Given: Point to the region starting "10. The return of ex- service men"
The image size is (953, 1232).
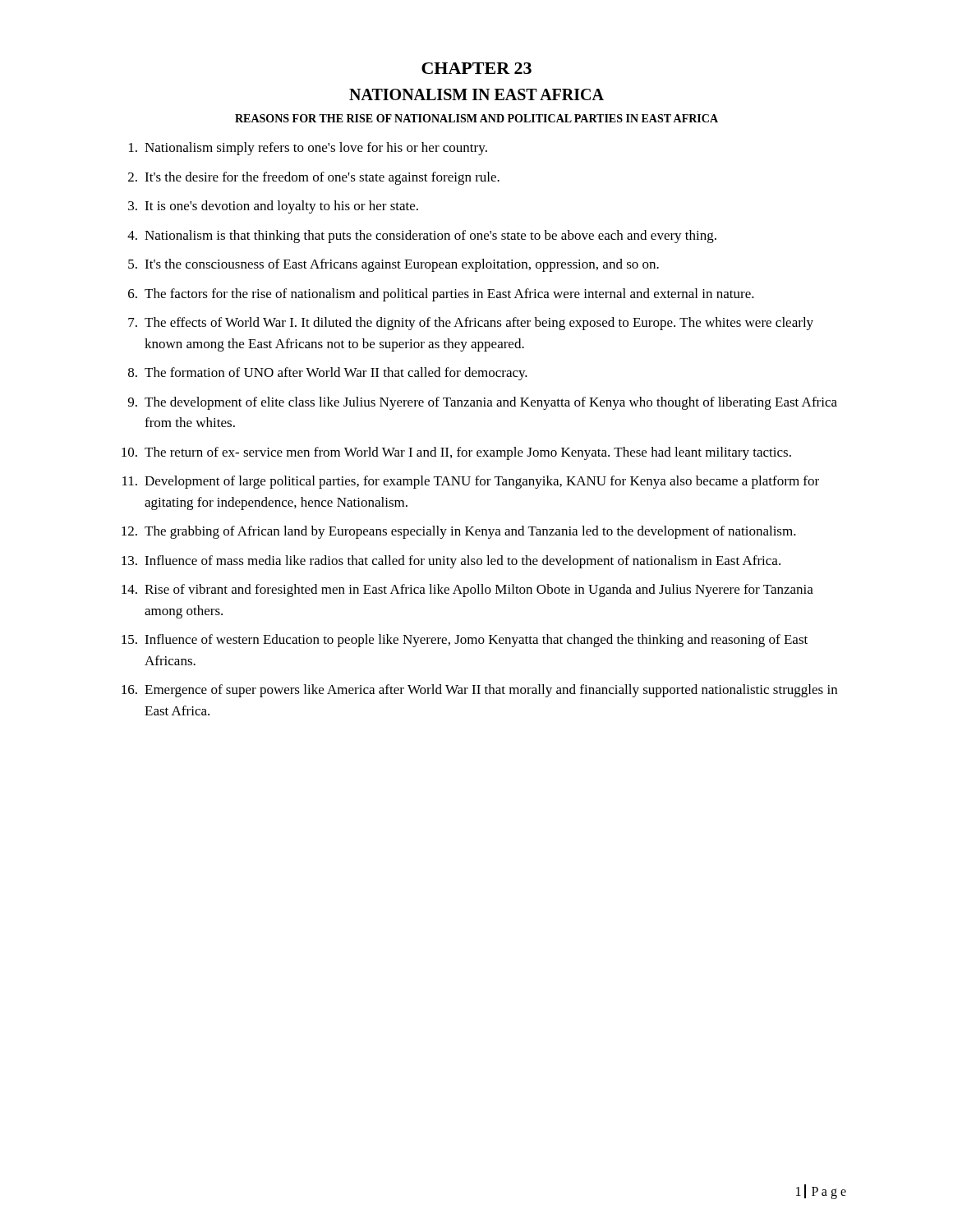Looking at the screenshot, I should point(476,452).
